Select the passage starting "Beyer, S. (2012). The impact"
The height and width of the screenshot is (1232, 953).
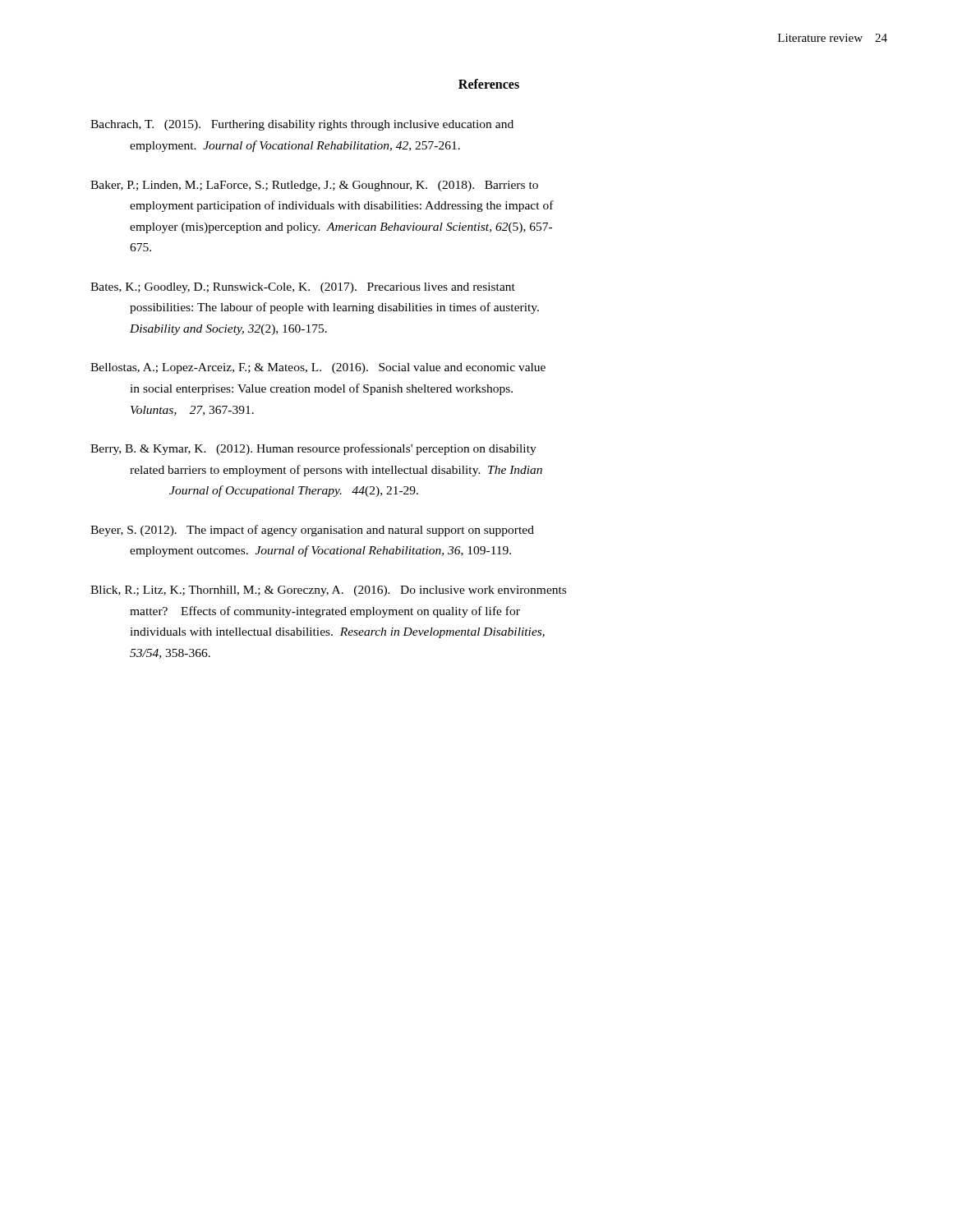489,540
